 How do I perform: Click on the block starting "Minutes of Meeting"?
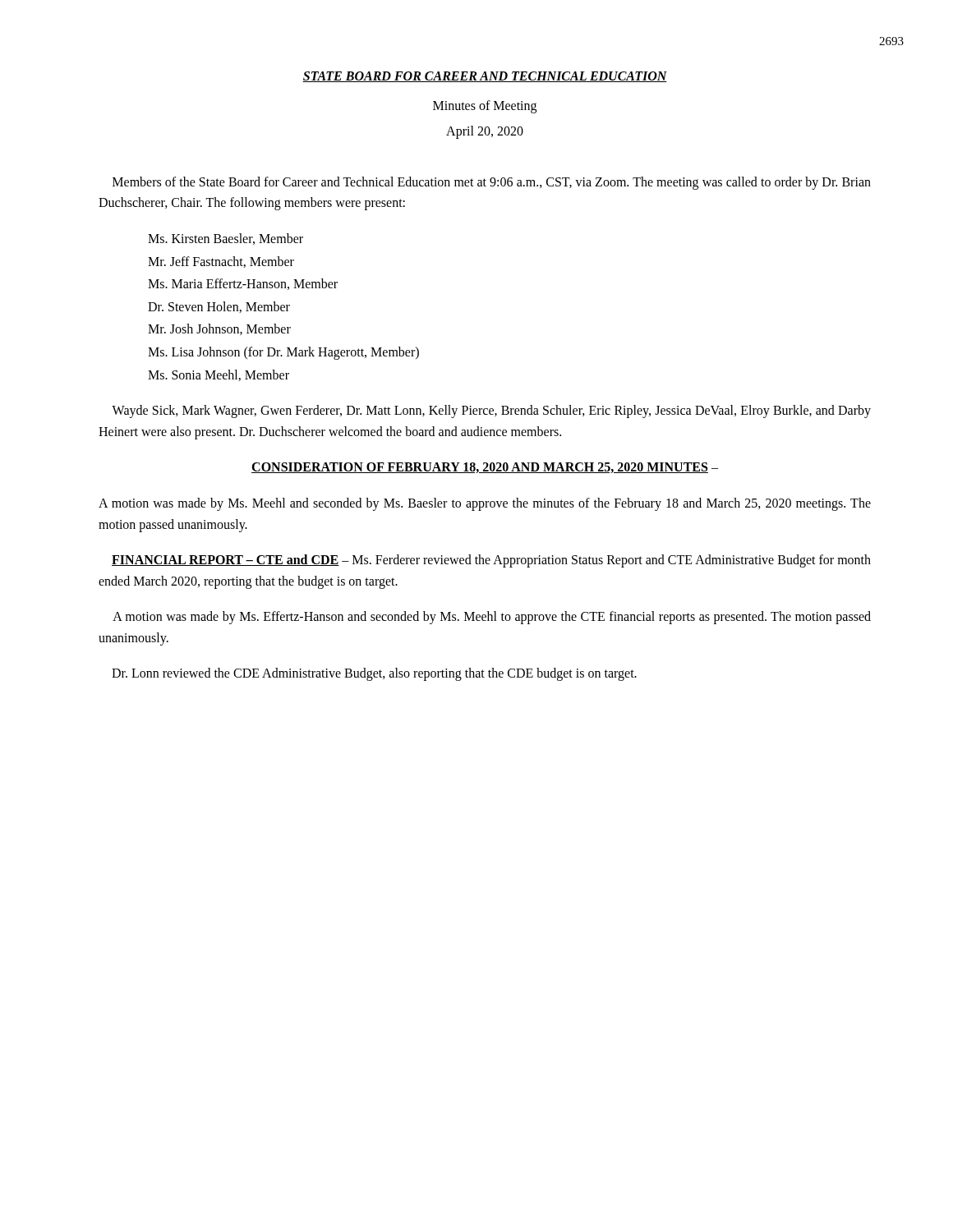pos(485,105)
